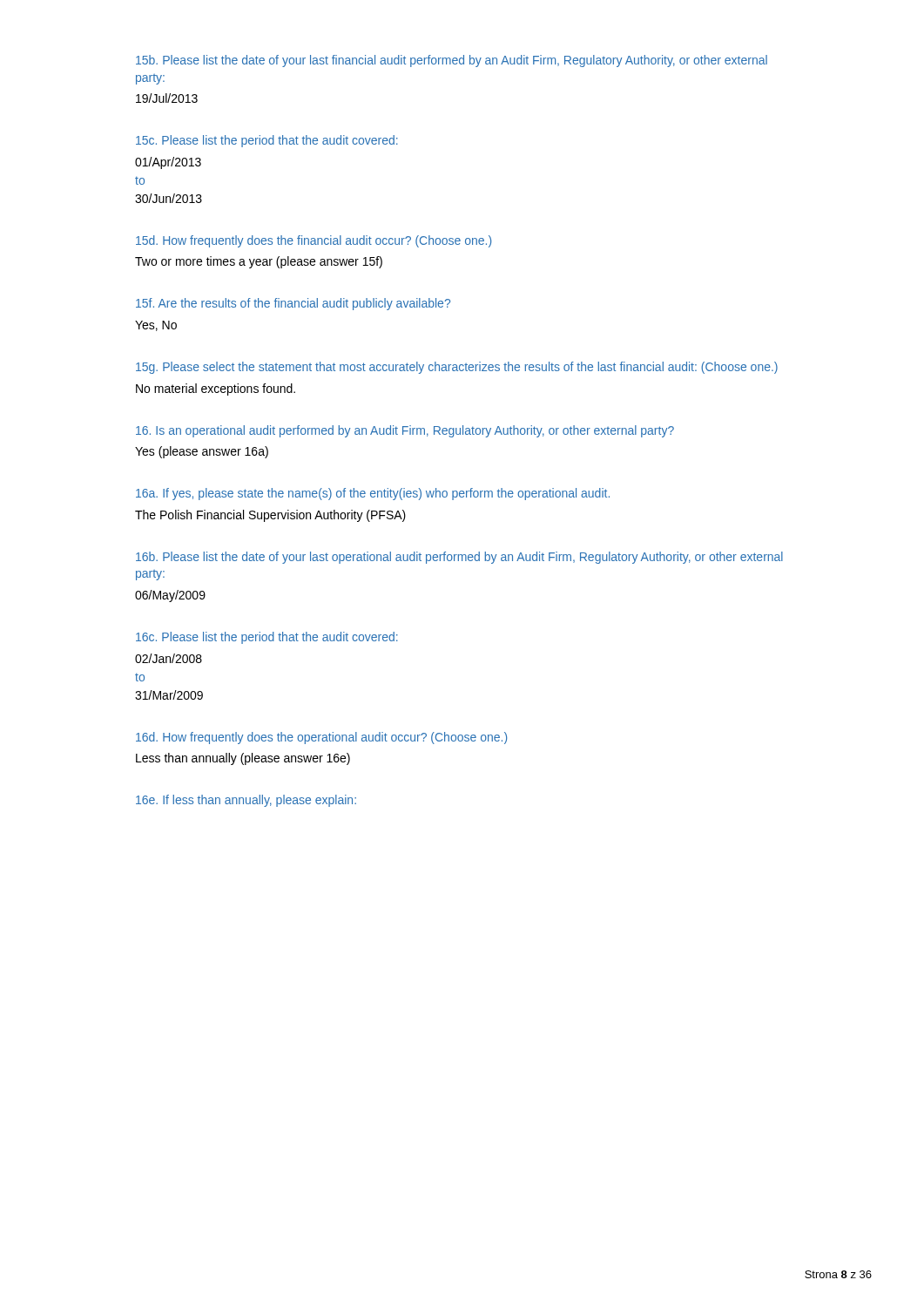Click where it says "16e. If less than annually, please explain:"
The height and width of the screenshot is (1307, 924).
(x=246, y=801)
